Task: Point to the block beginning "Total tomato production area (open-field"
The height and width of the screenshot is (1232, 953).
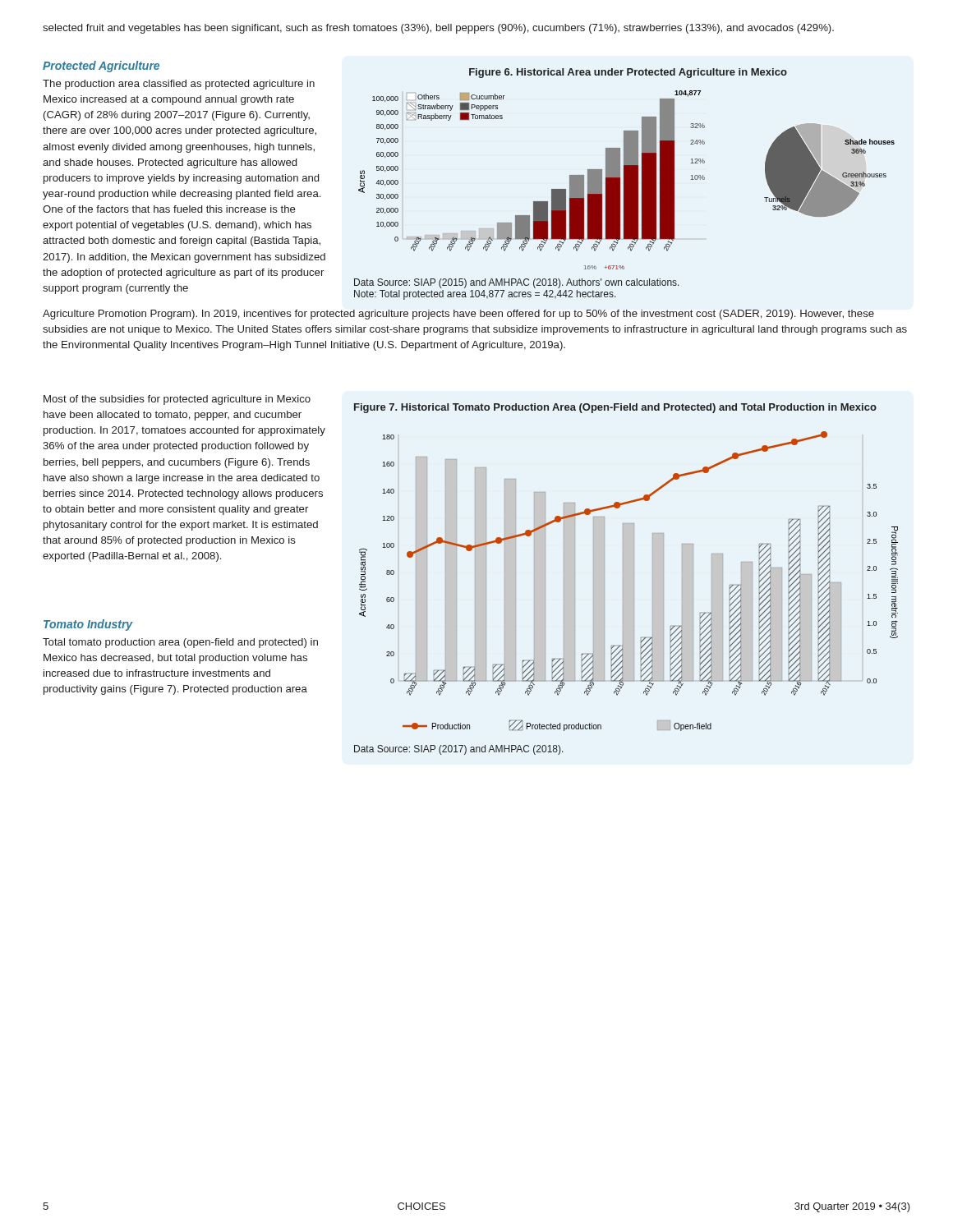Action: (181, 665)
